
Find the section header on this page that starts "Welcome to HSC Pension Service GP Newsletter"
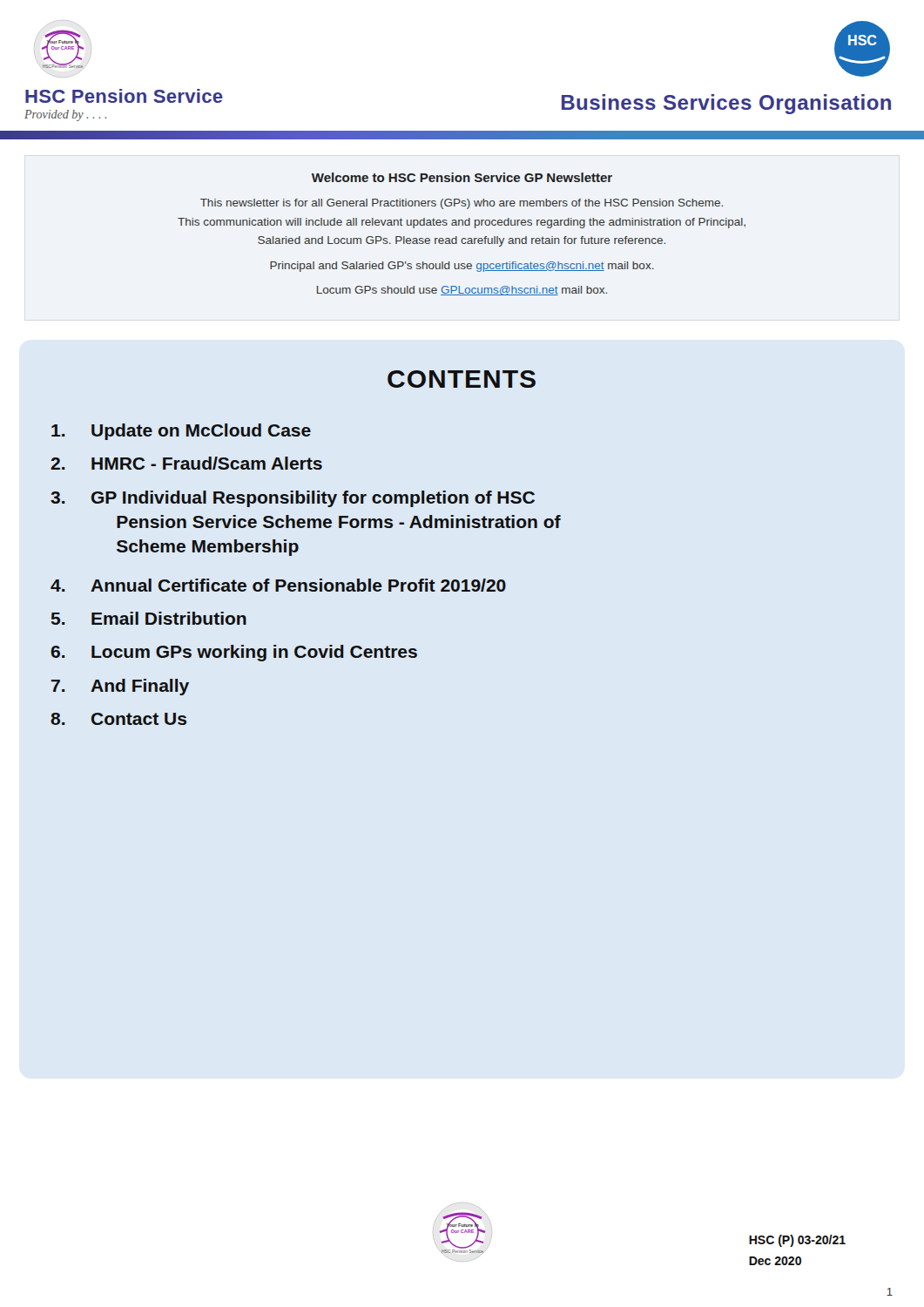462,235
